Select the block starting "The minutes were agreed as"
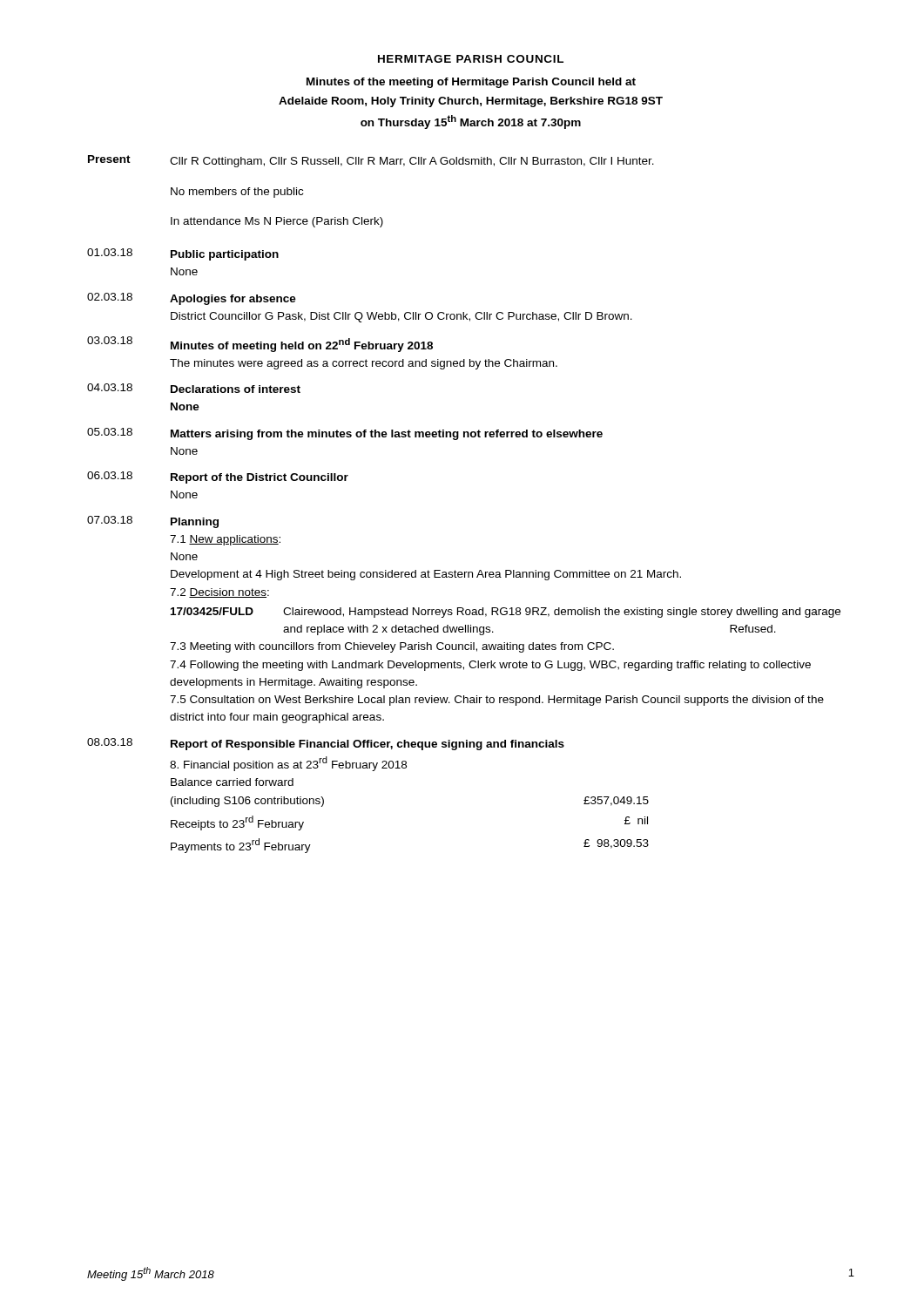The height and width of the screenshot is (1307, 924). 364,363
